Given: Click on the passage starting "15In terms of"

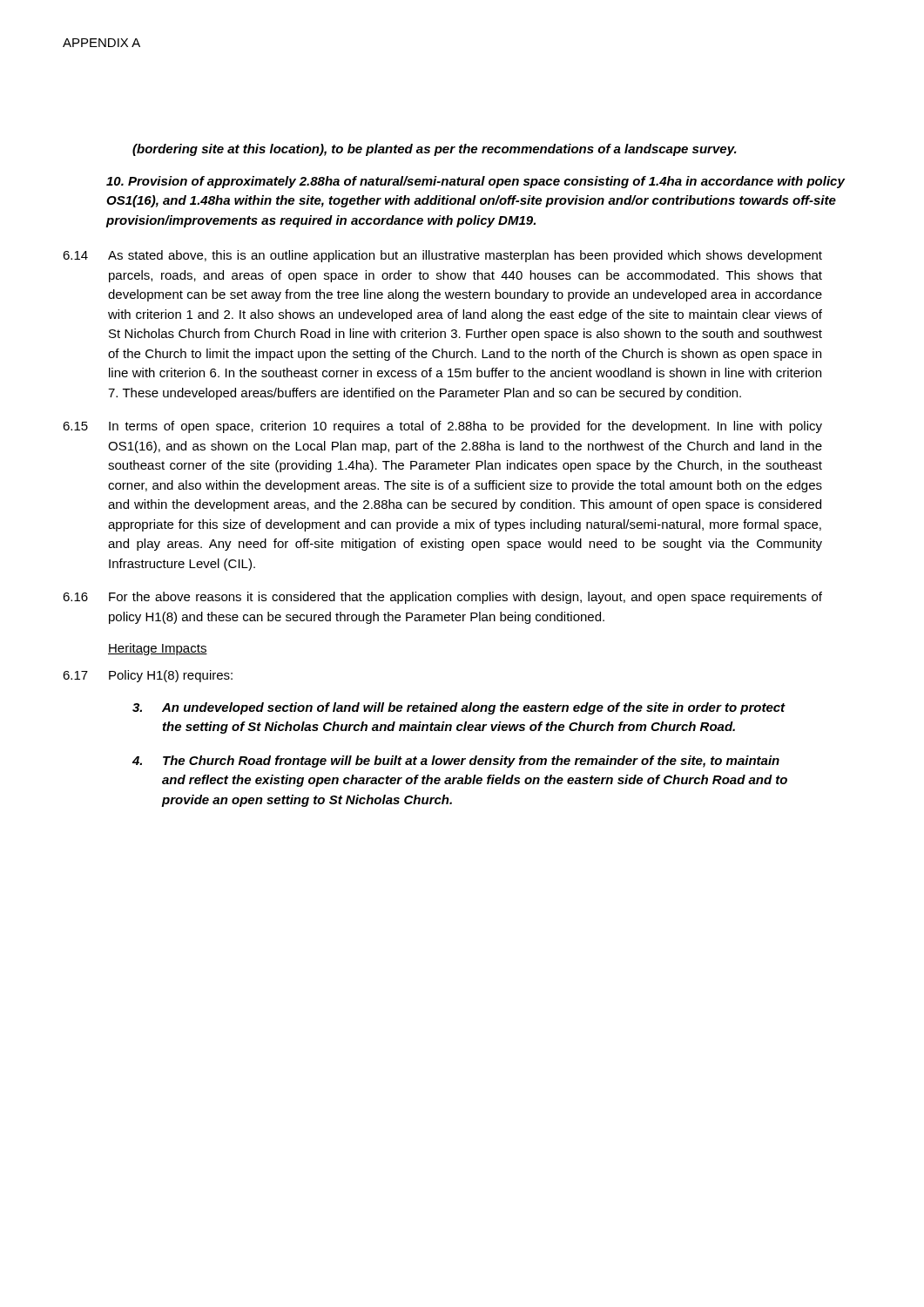Looking at the screenshot, I should 442,495.
